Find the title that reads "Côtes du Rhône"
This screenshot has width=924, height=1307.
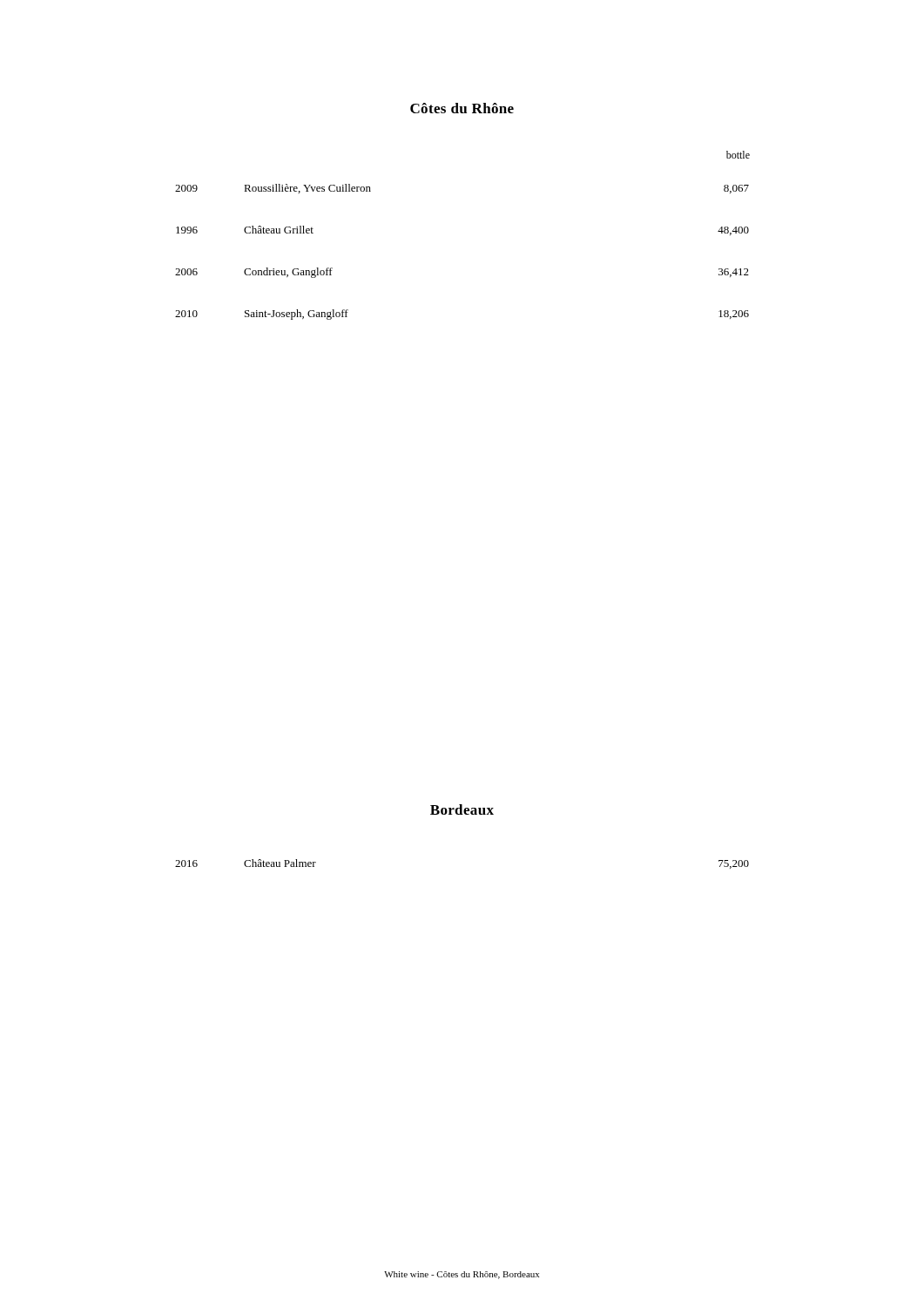462,108
